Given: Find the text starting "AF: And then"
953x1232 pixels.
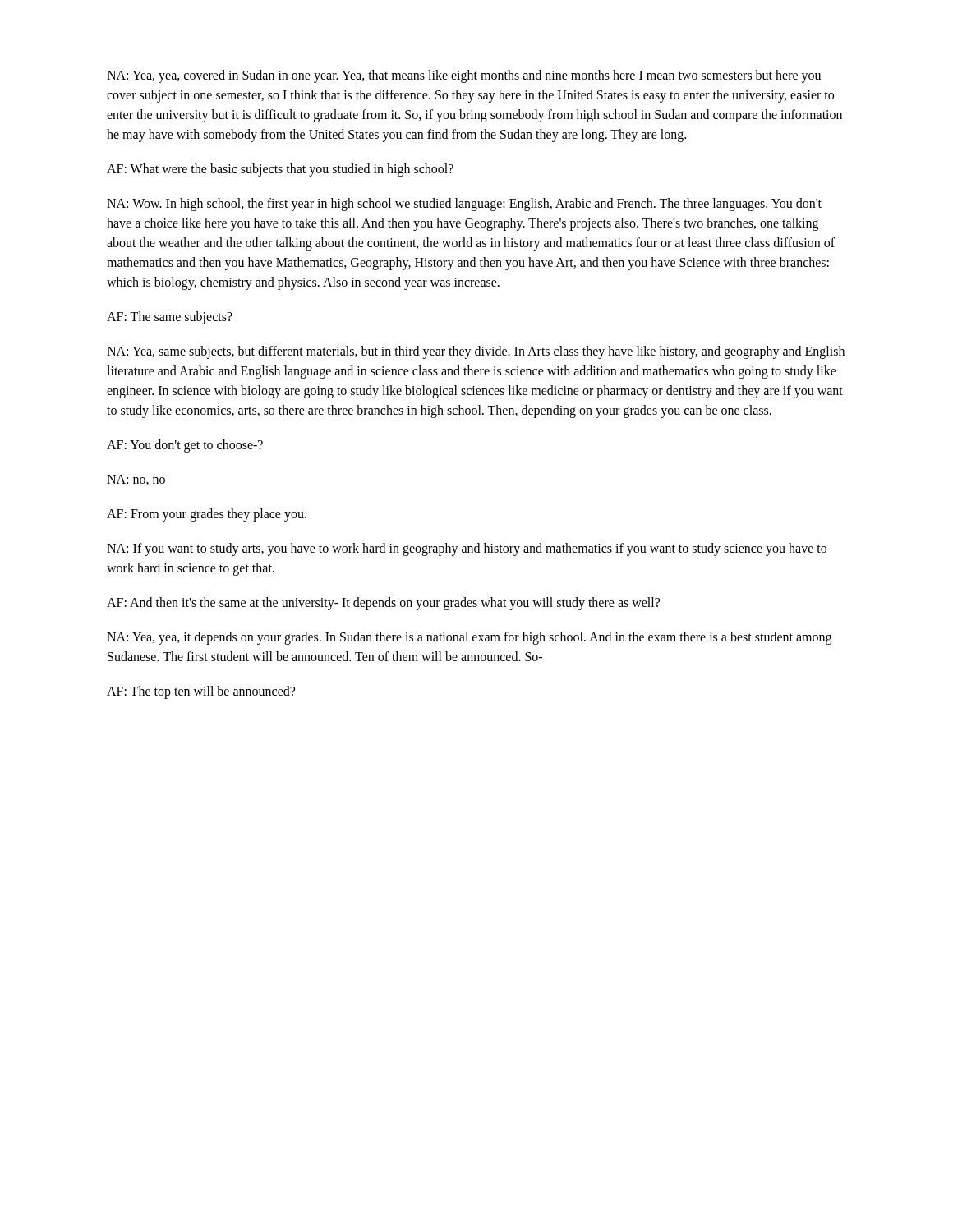Looking at the screenshot, I should 384,602.
